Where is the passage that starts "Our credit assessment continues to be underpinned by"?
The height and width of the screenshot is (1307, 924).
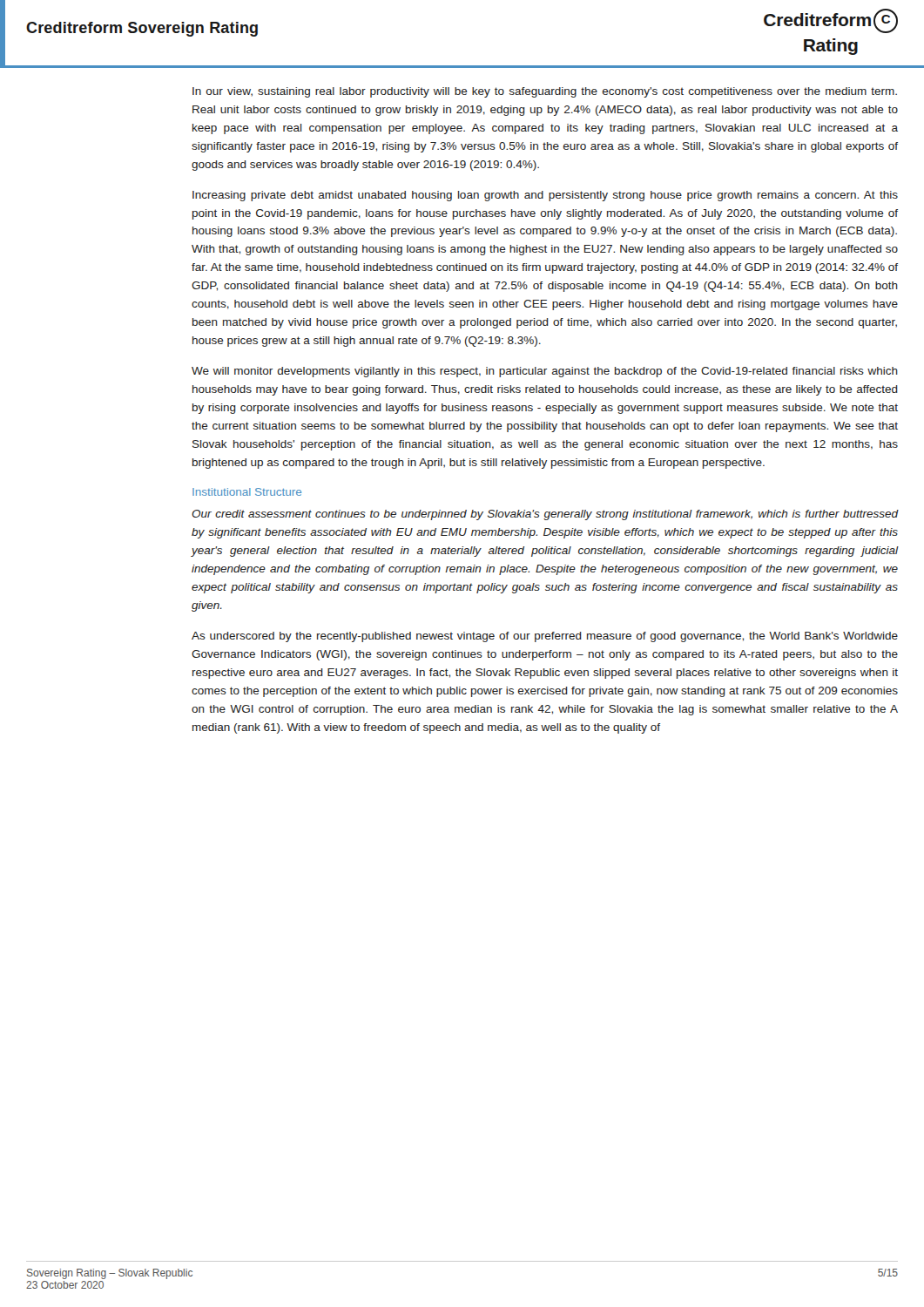tap(545, 560)
